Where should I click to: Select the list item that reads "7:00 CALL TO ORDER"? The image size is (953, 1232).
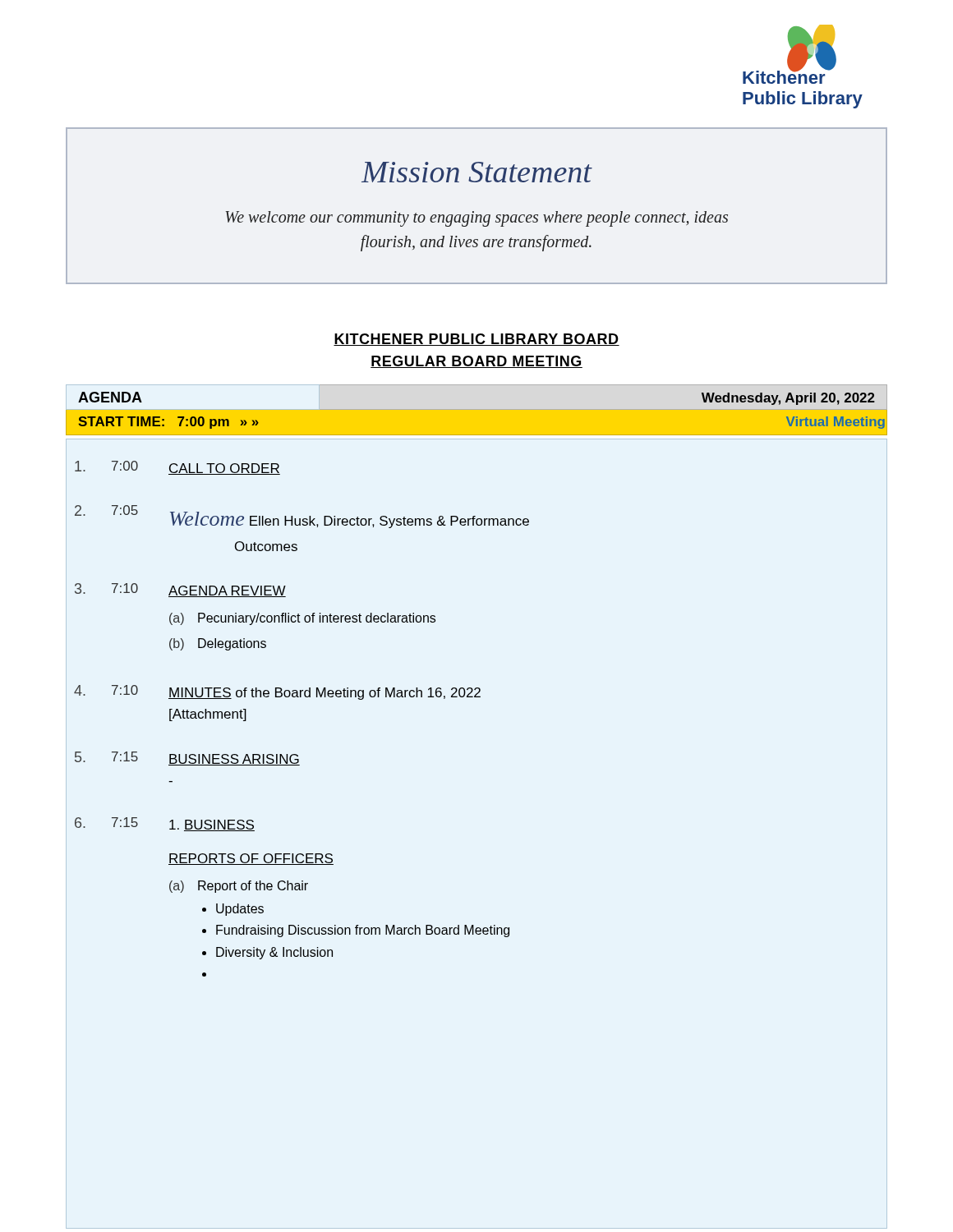(177, 468)
